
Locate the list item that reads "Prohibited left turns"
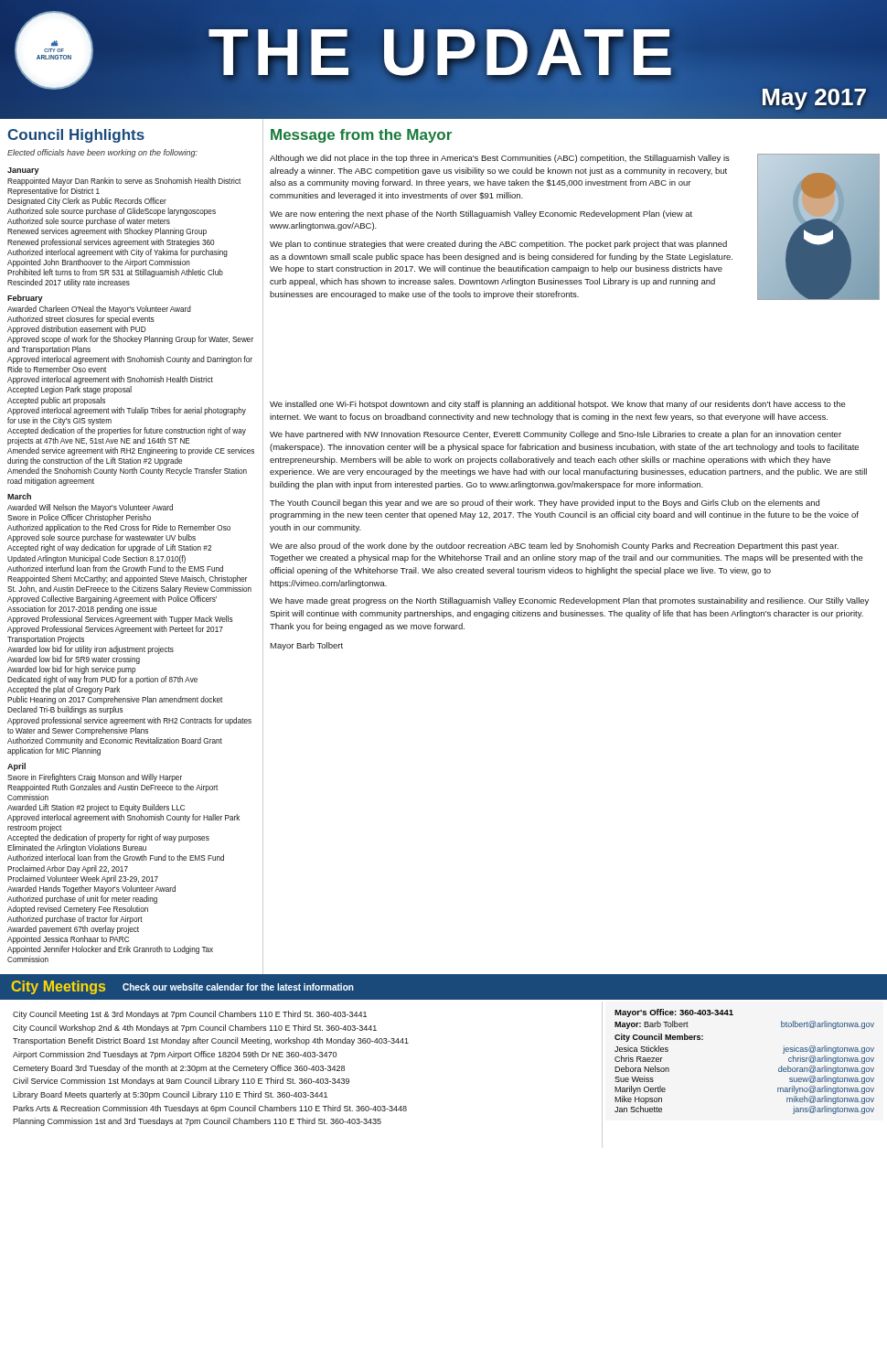(x=115, y=273)
